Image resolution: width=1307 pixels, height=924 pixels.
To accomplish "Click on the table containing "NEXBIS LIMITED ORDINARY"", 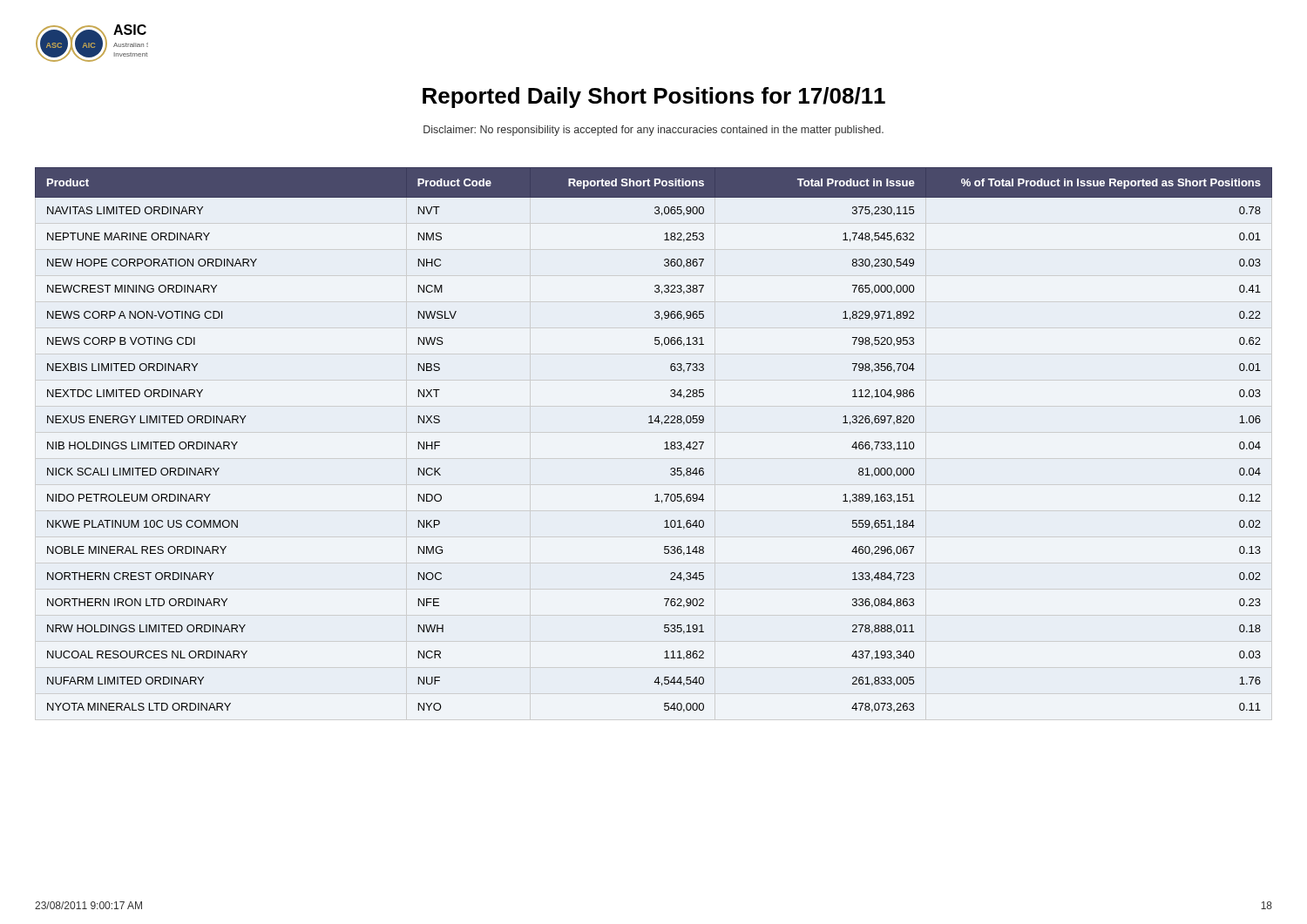I will 654,444.
